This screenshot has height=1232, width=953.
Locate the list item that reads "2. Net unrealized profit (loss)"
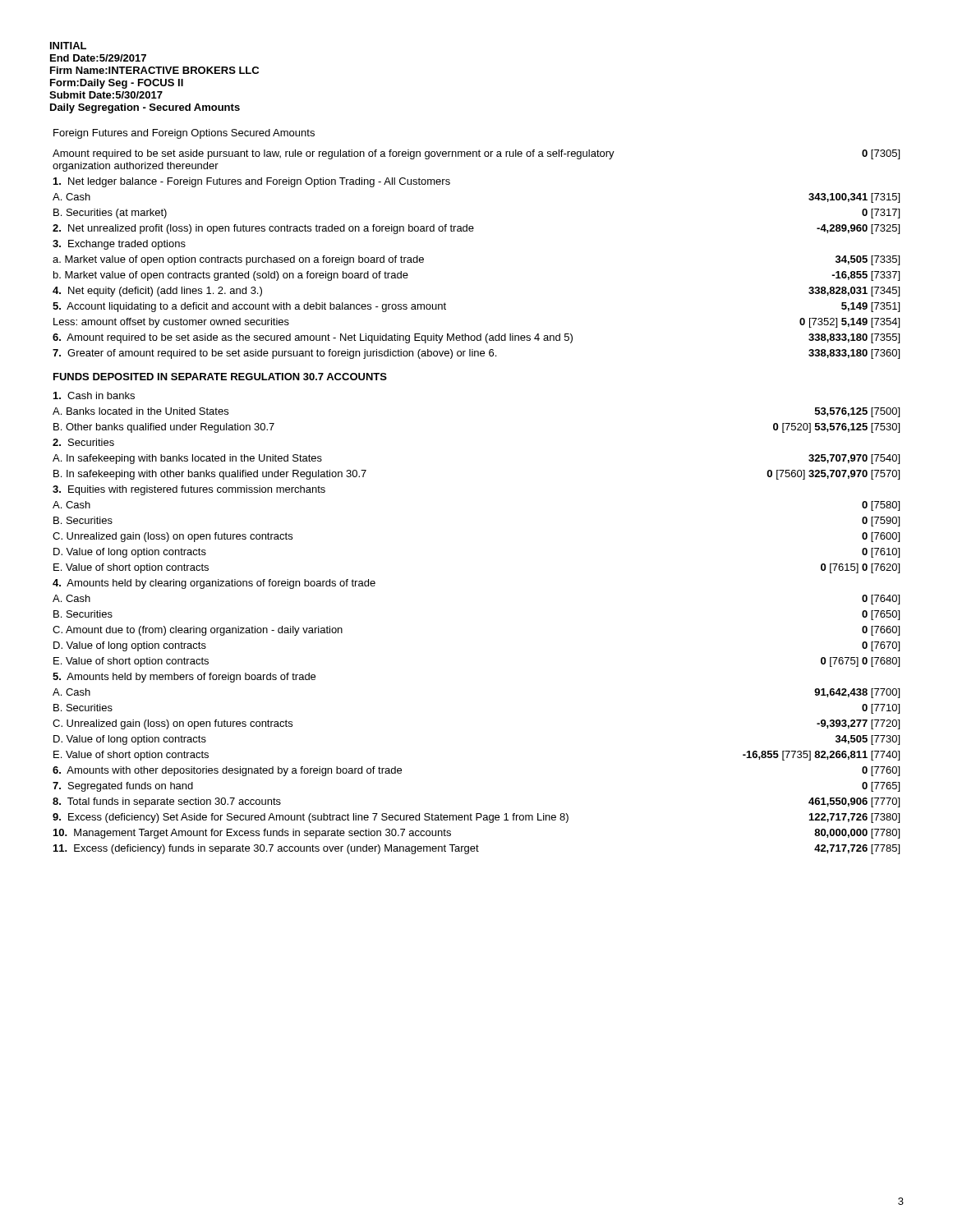pos(263,228)
